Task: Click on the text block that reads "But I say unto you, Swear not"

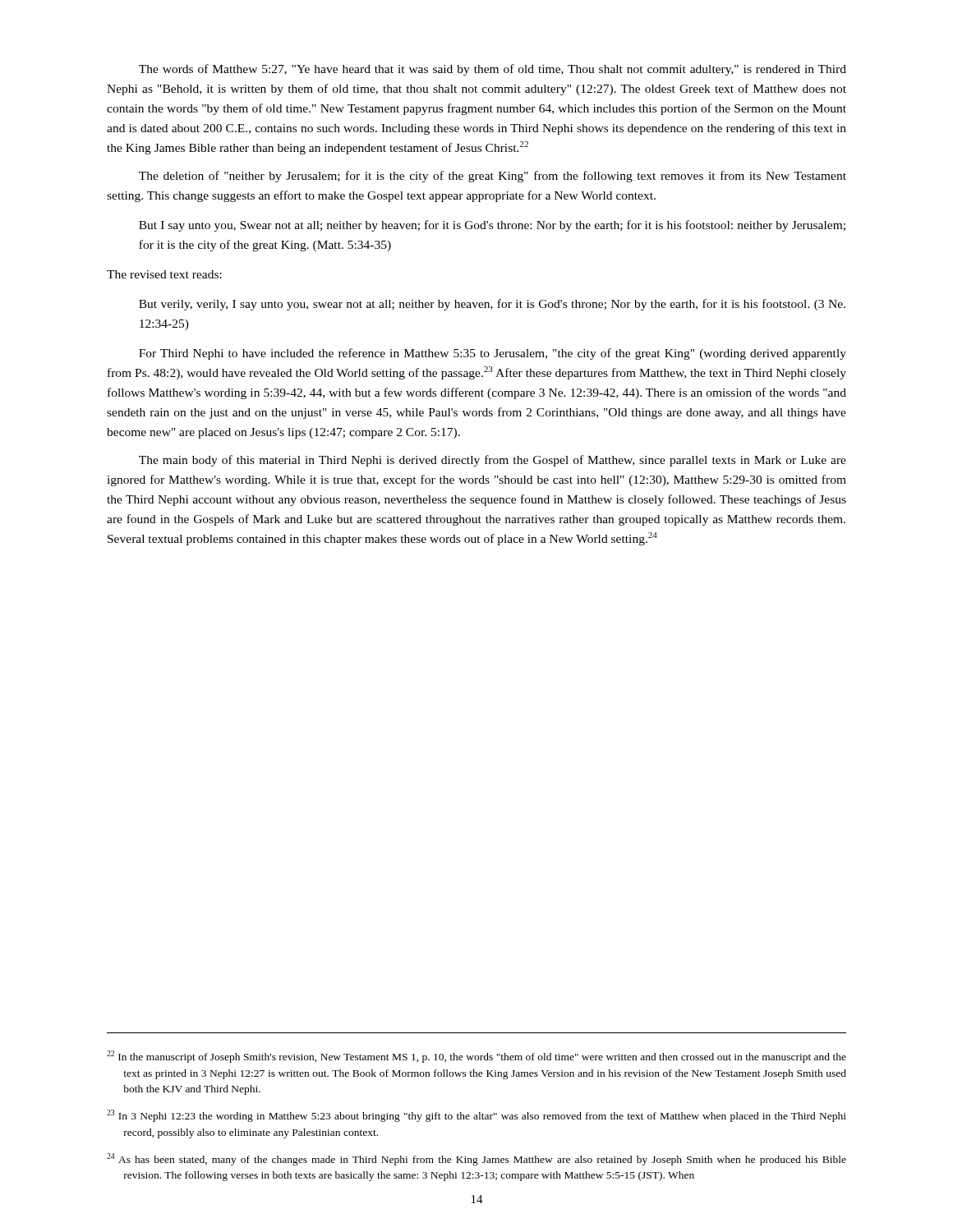Action: point(492,235)
